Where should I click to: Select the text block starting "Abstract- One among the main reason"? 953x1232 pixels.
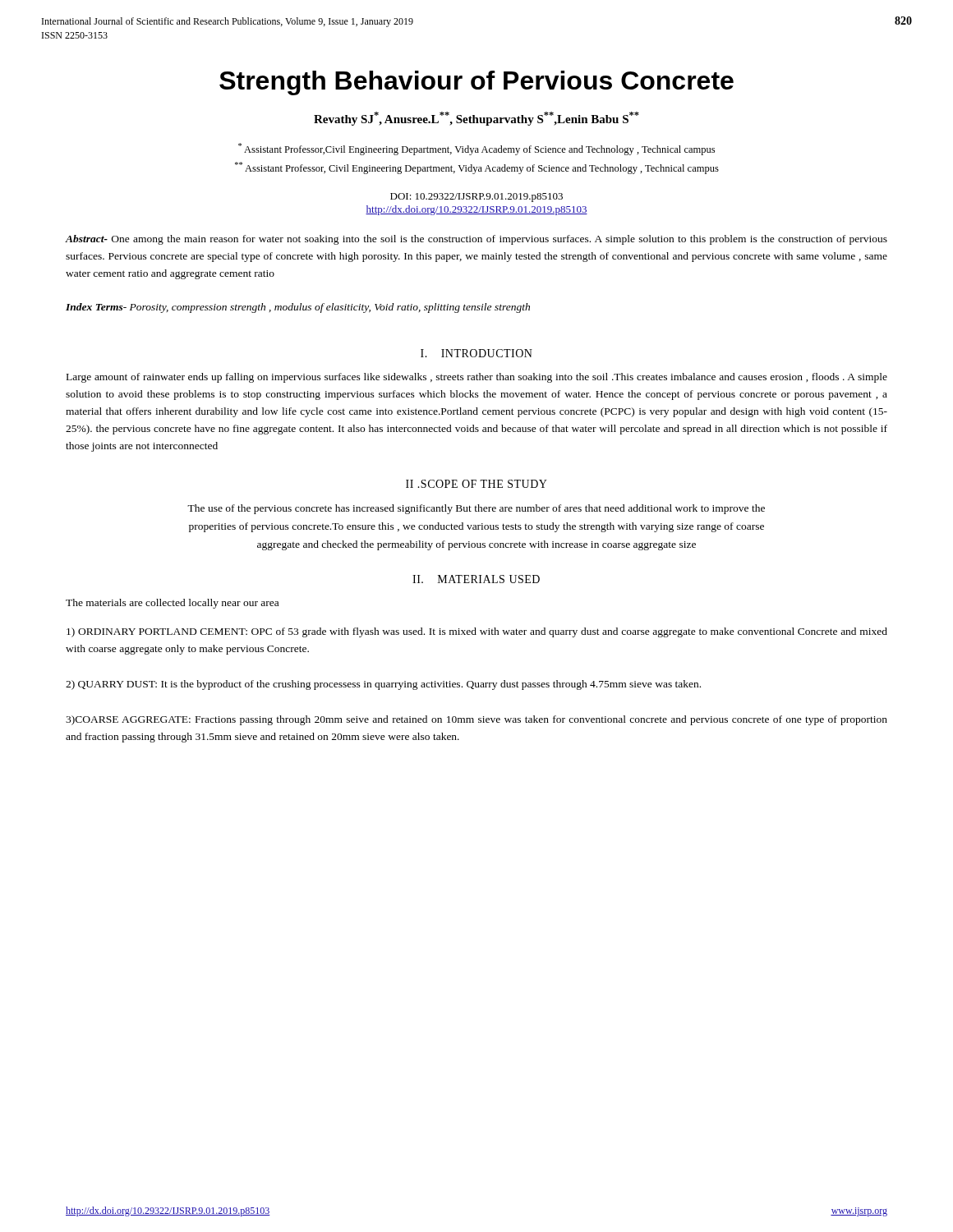[476, 256]
